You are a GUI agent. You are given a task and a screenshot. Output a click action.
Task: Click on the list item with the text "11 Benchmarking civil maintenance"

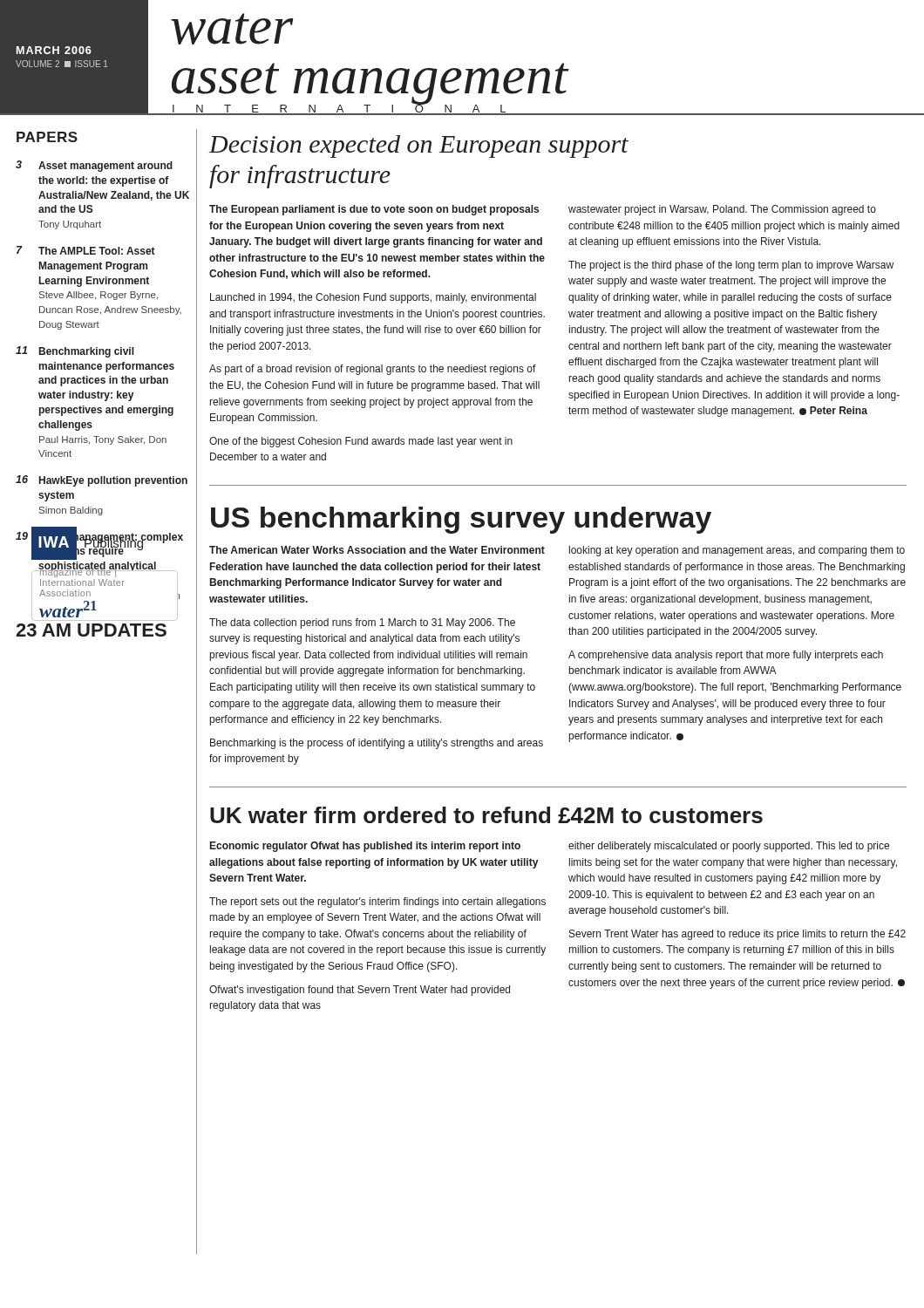(103, 403)
